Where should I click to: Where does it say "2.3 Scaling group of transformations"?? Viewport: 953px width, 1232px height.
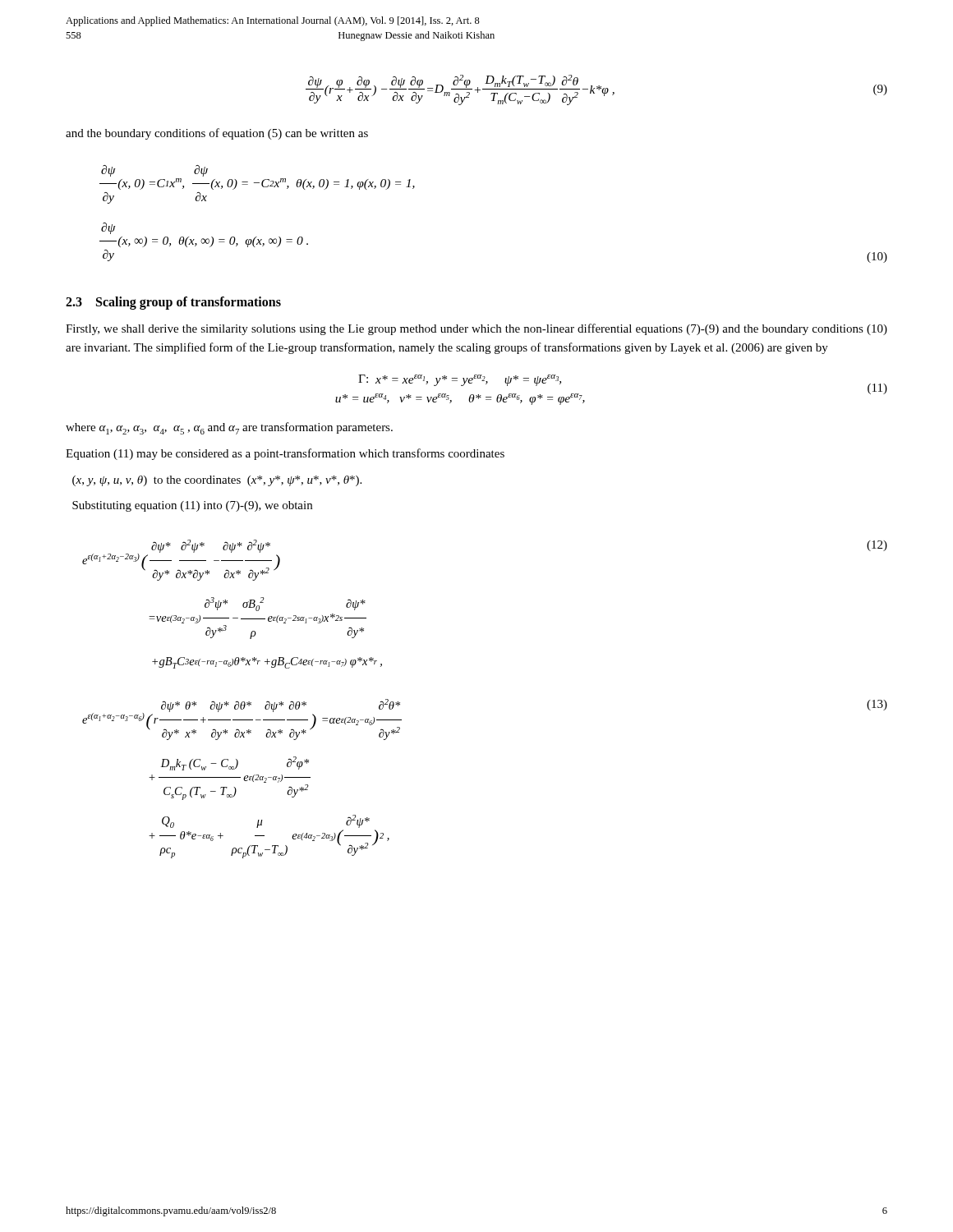[173, 302]
